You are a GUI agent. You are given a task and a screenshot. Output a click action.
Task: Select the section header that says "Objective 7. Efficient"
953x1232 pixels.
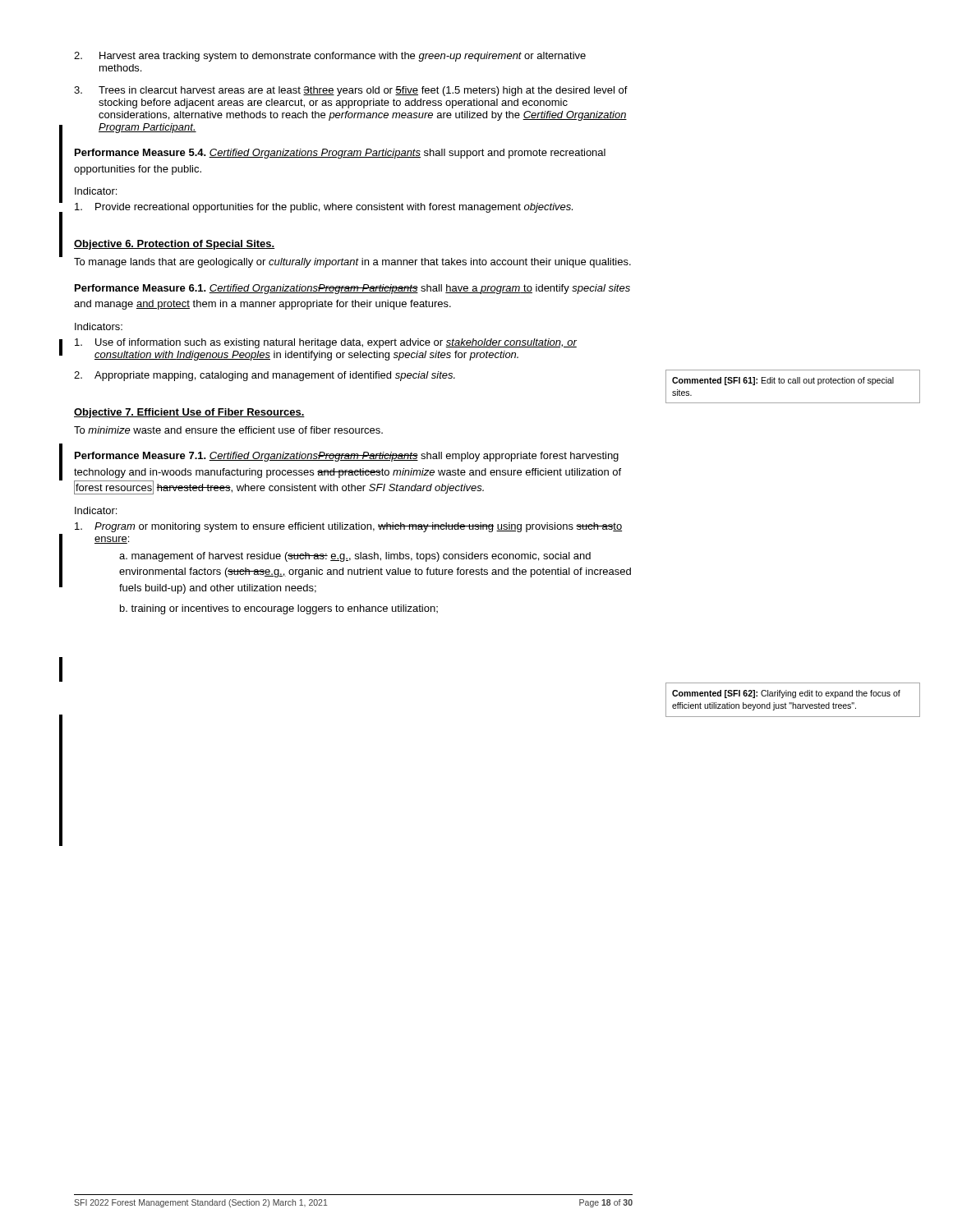(189, 411)
